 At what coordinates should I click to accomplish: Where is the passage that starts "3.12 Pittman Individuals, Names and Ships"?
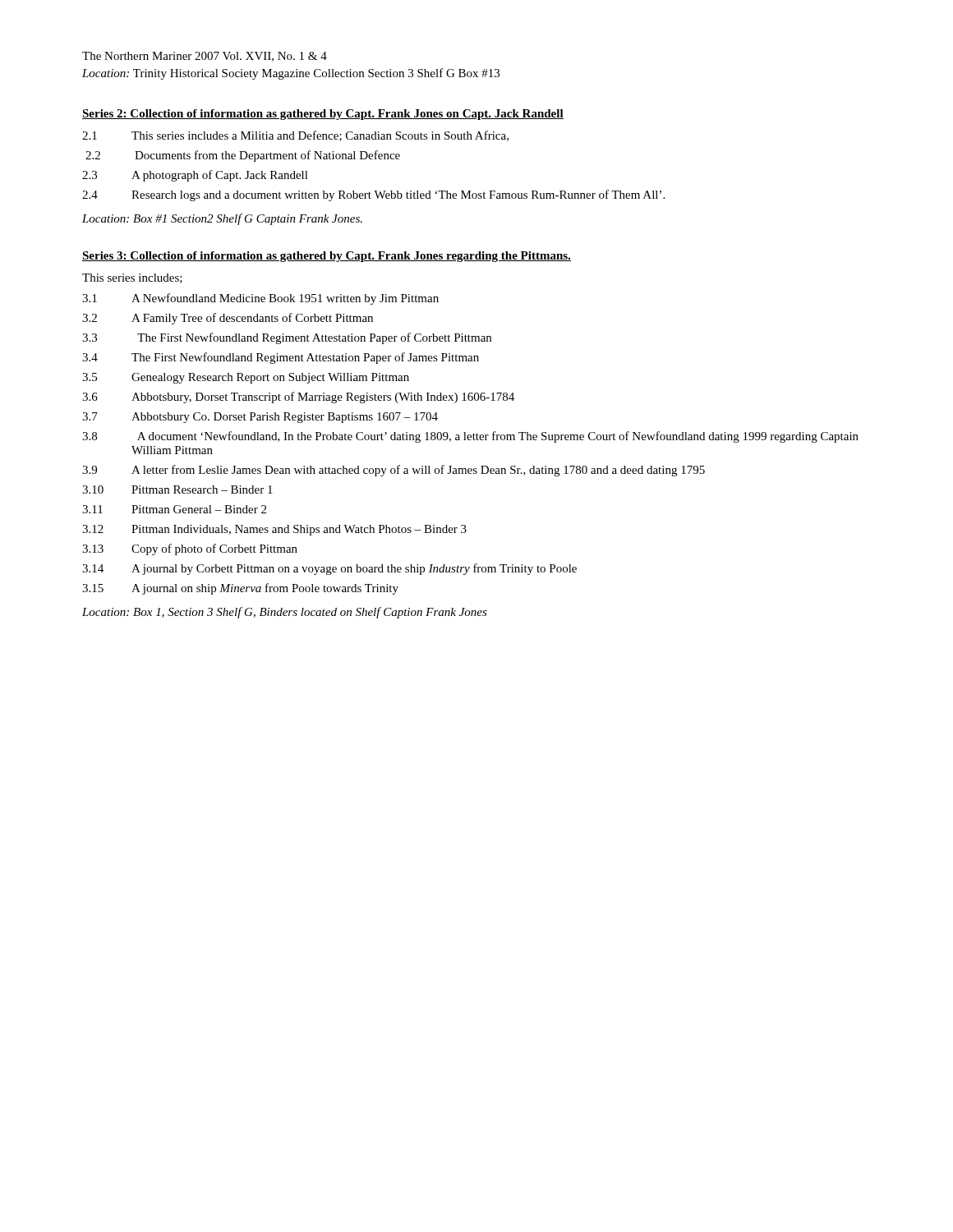pyautogui.click(x=476, y=529)
